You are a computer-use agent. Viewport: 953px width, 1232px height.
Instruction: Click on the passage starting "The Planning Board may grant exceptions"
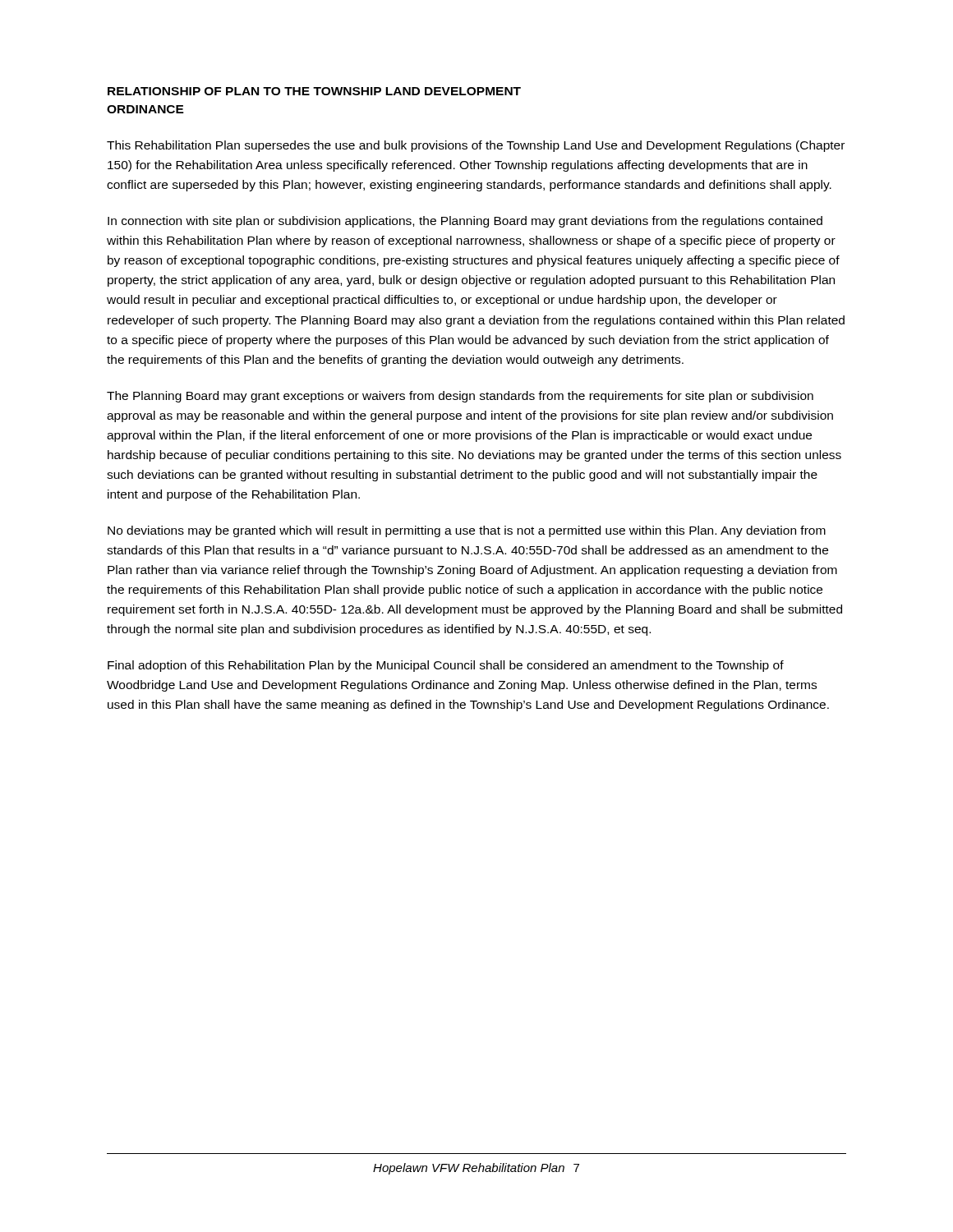[x=474, y=444]
